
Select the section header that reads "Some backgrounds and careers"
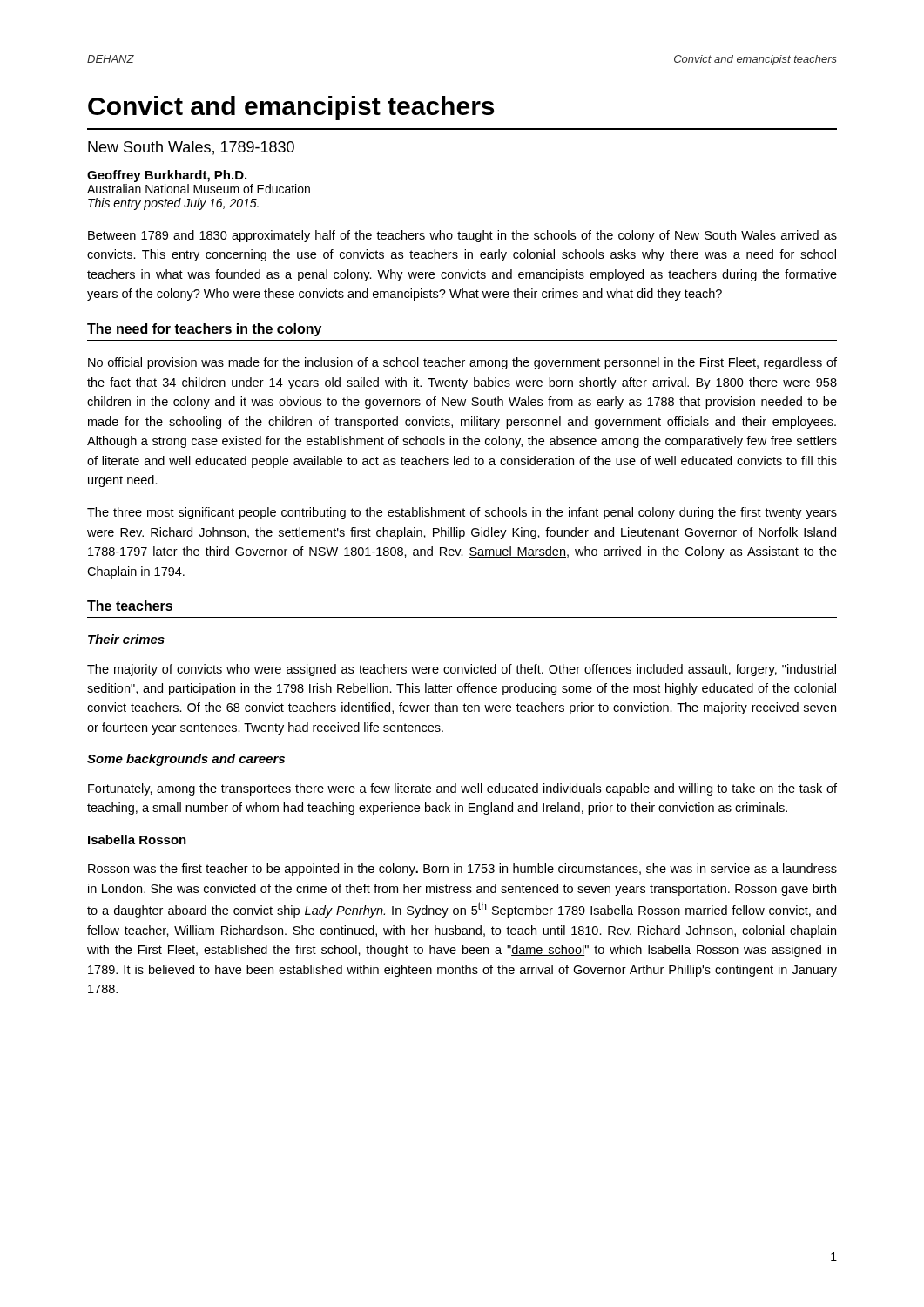(x=186, y=760)
